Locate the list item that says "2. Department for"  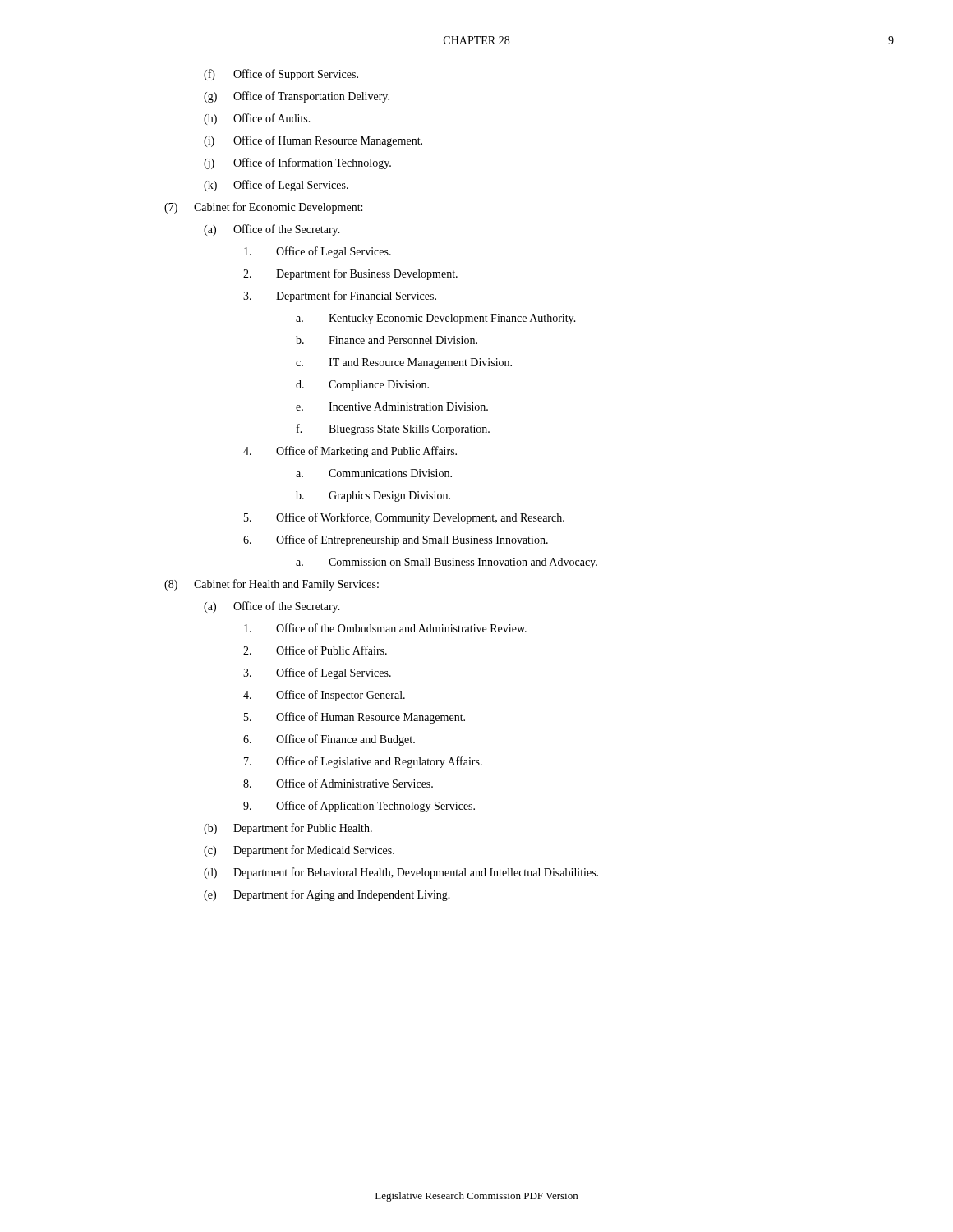pyautogui.click(x=351, y=274)
